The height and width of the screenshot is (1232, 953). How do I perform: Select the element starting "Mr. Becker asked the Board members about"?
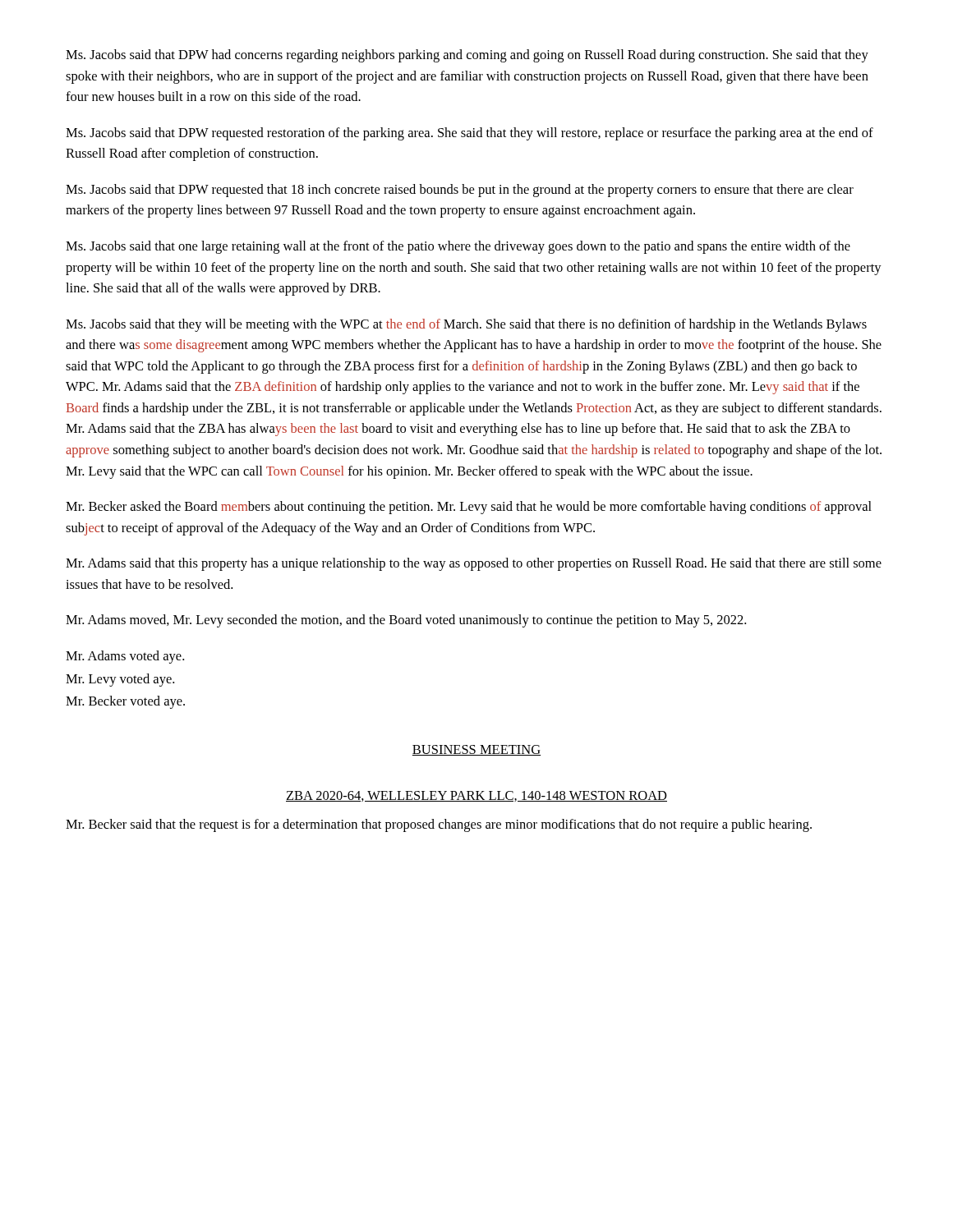pyautogui.click(x=469, y=517)
